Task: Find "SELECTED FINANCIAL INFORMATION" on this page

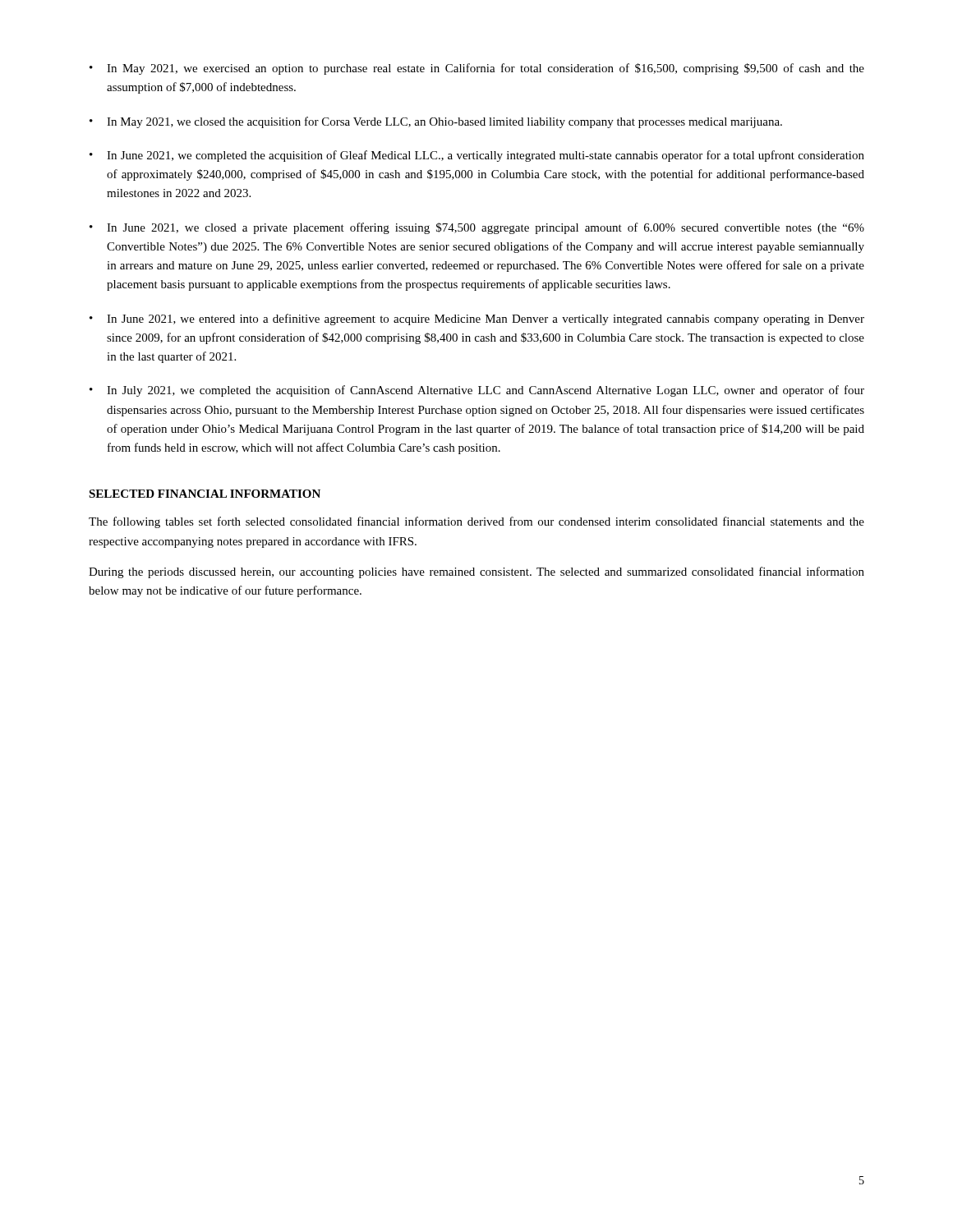Action: (x=205, y=494)
